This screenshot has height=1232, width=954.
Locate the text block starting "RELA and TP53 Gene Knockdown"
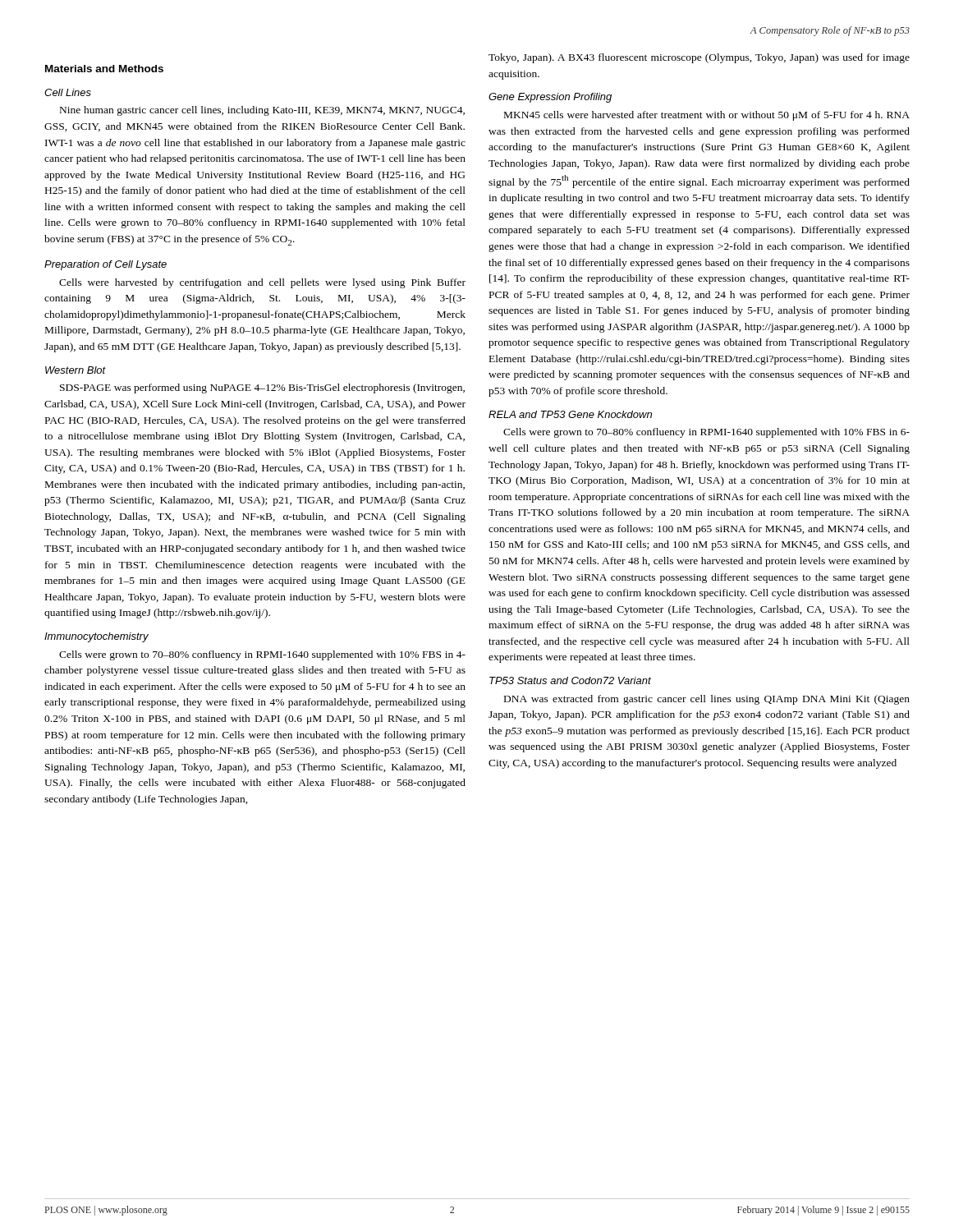pyautogui.click(x=570, y=414)
